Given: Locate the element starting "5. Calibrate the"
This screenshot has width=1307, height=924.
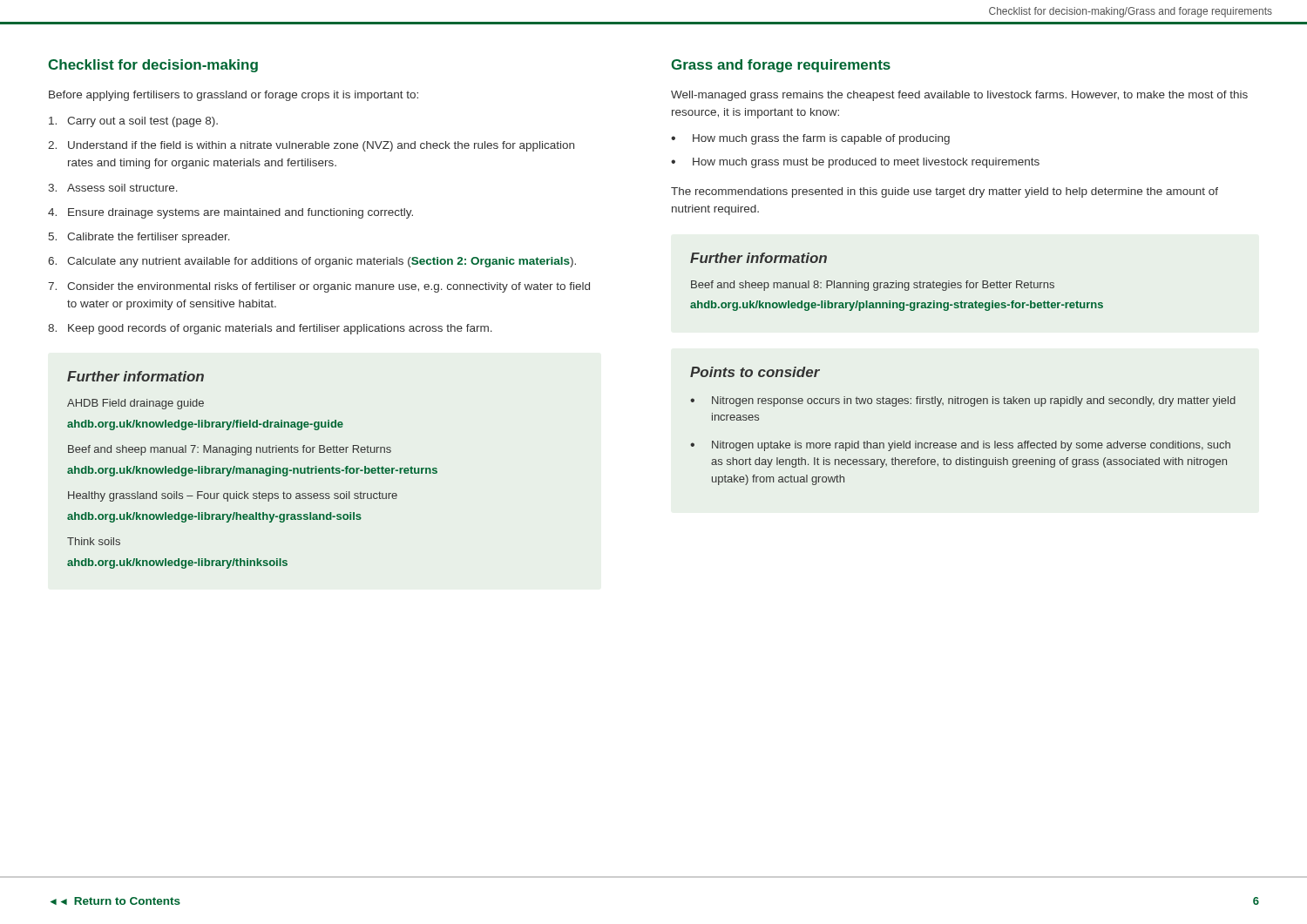Looking at the screenshot, I should (x=139, y=237).
